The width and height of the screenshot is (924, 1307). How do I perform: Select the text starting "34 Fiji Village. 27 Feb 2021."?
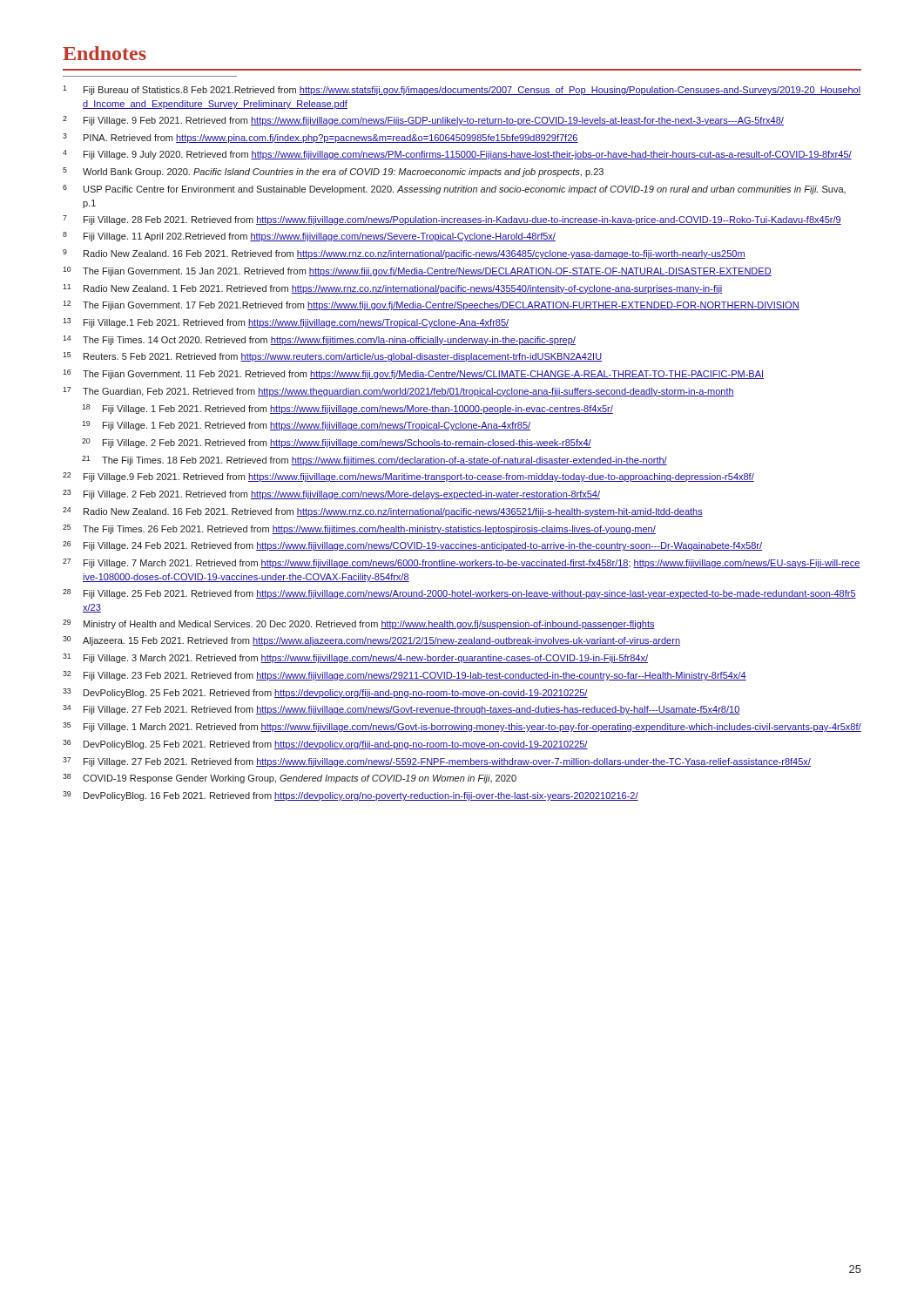462,711
